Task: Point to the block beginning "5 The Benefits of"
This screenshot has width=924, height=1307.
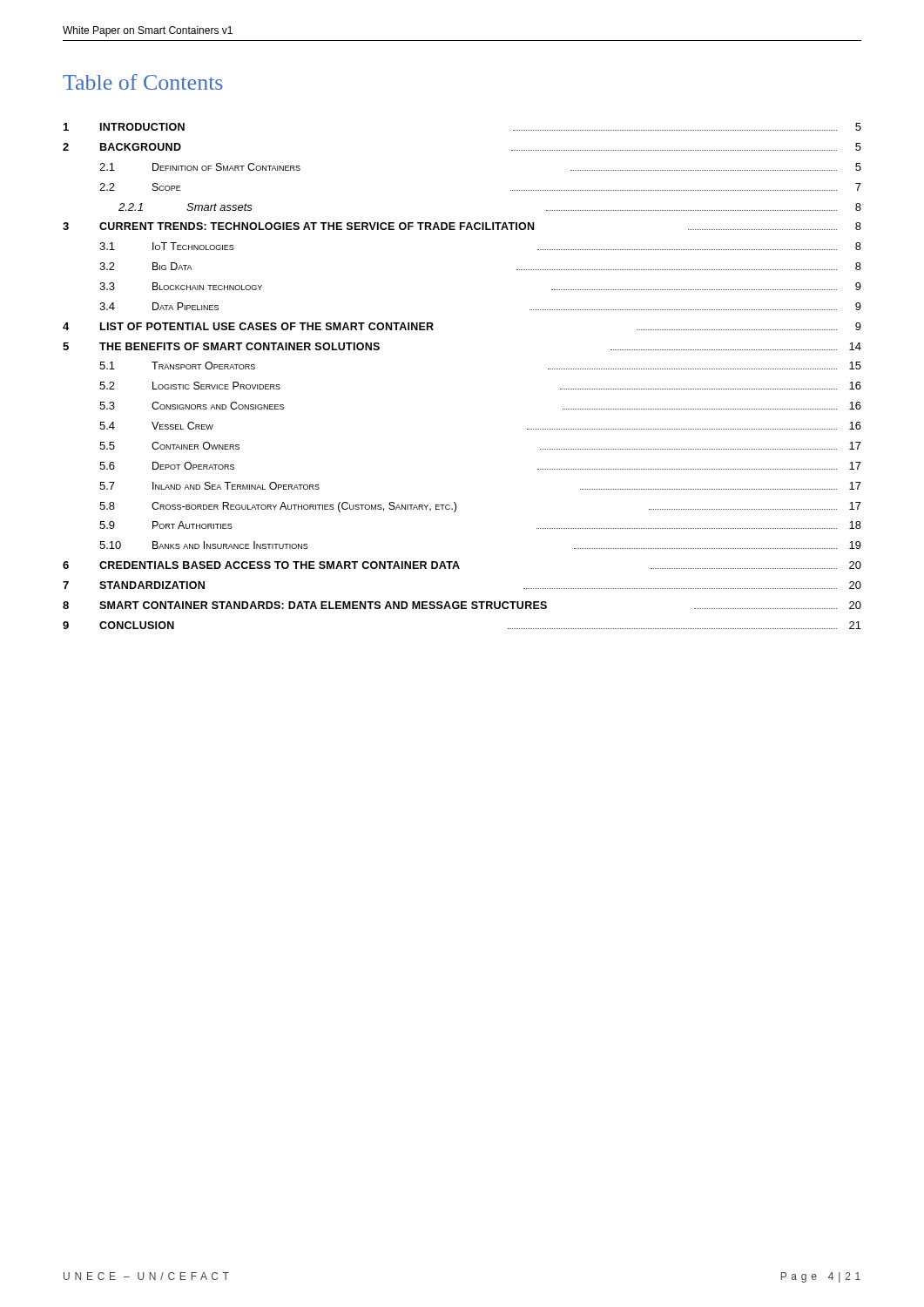Action: tap(234, 346)
